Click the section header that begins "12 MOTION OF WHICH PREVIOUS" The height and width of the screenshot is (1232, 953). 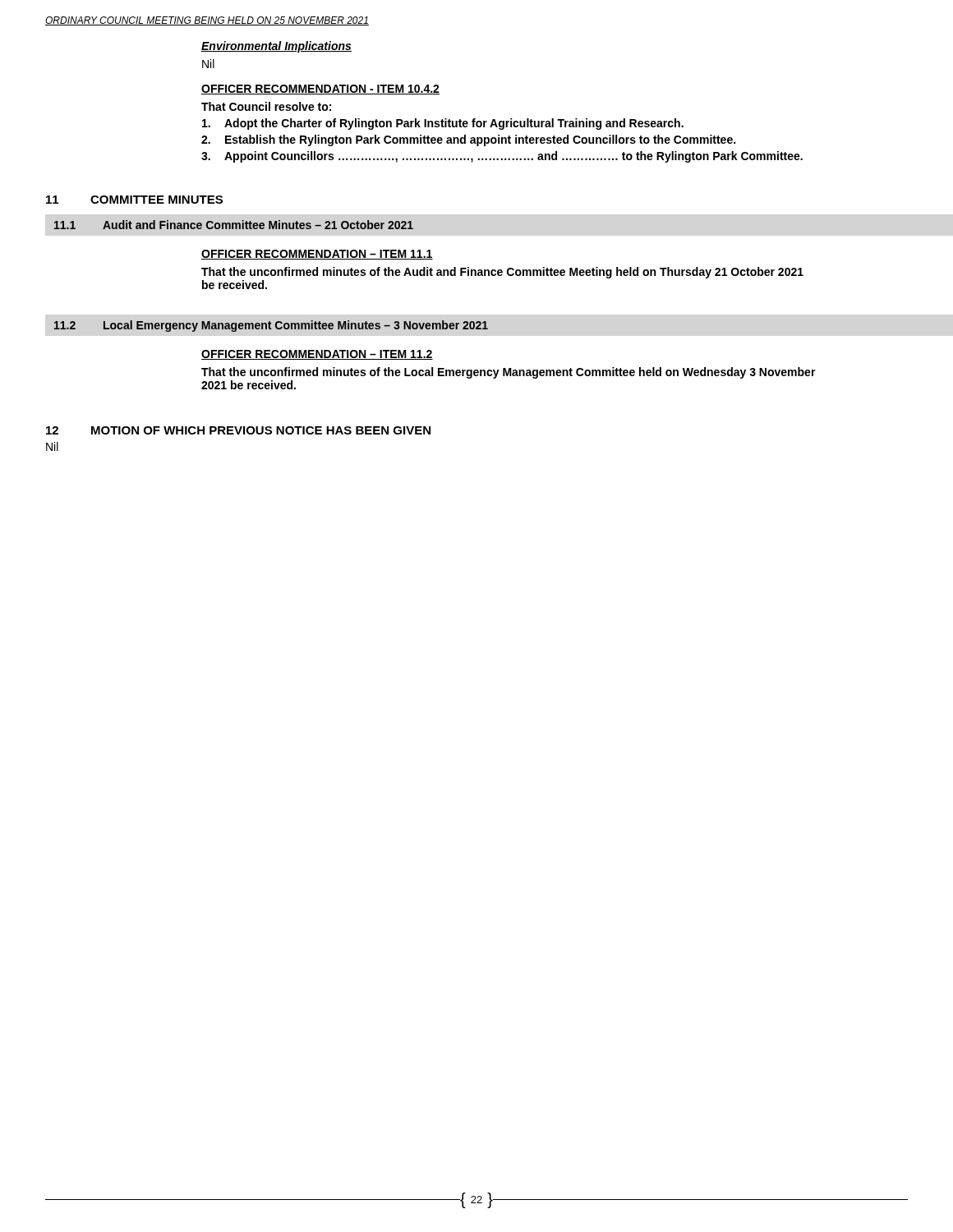click(x=238, y=430)
